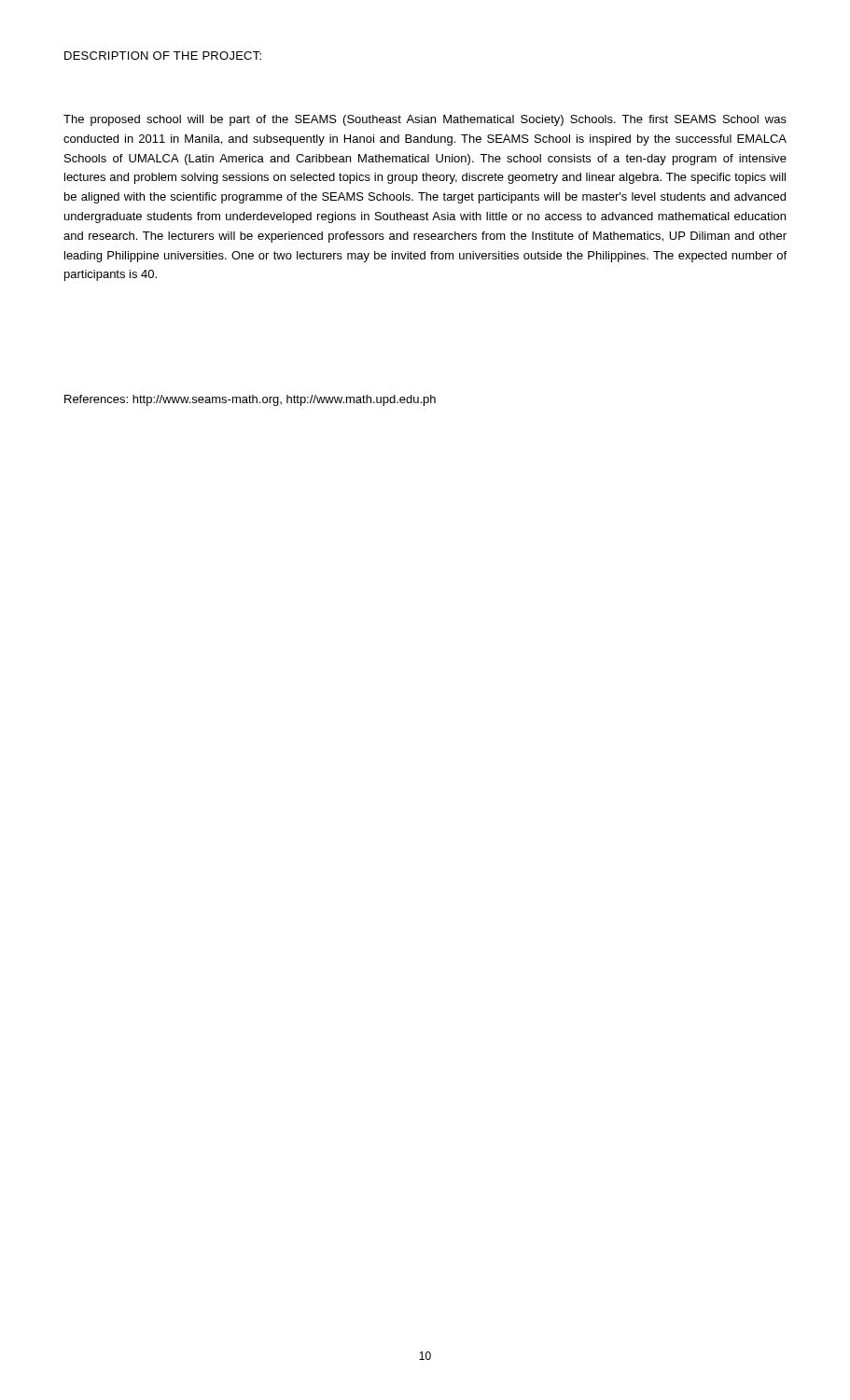Locate the text block starting "DESCRIPTION OF THE"

(x=163, y=56)
